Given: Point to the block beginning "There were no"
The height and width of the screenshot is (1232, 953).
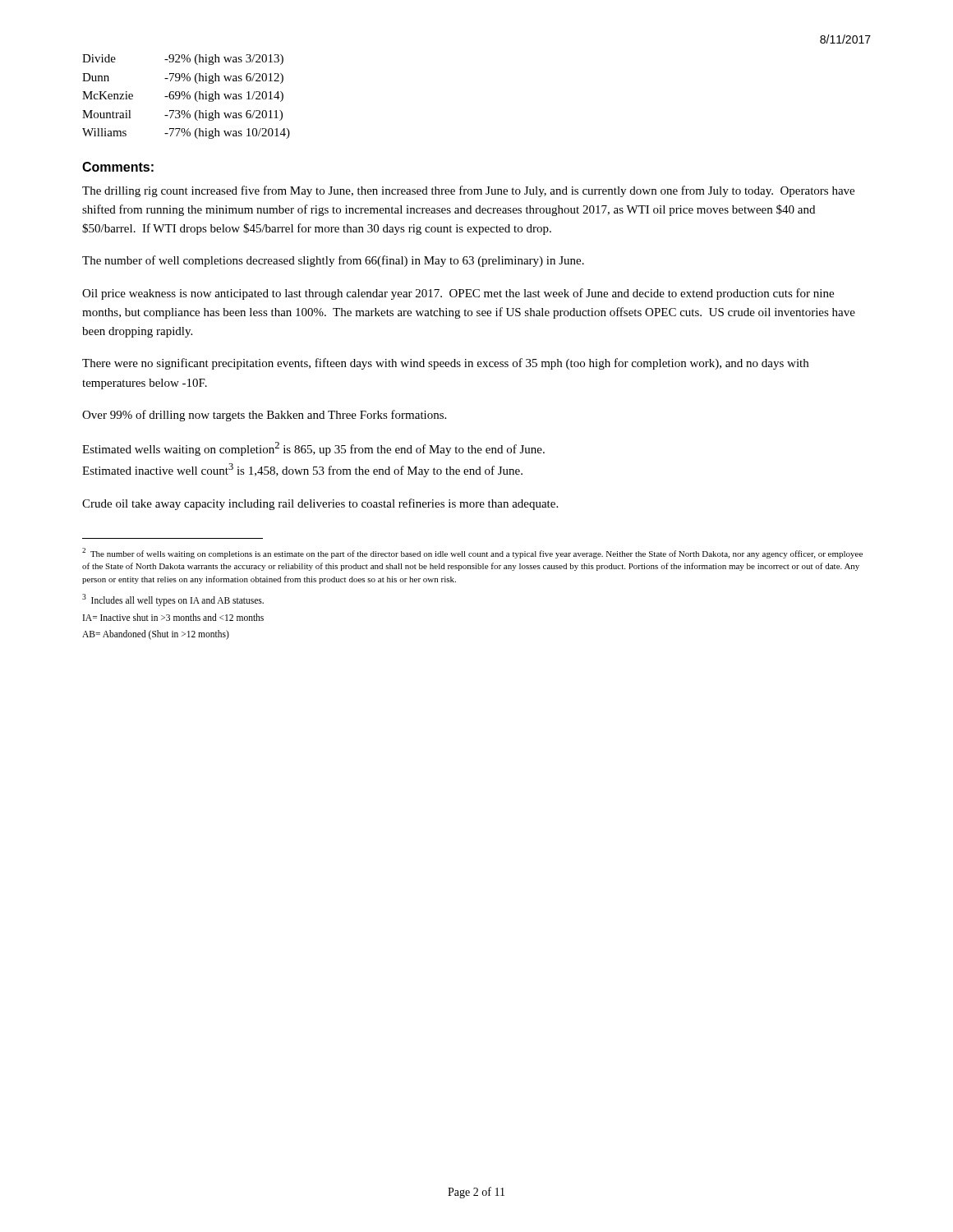Looking at the screenshot, I should [x=446, y=373].
